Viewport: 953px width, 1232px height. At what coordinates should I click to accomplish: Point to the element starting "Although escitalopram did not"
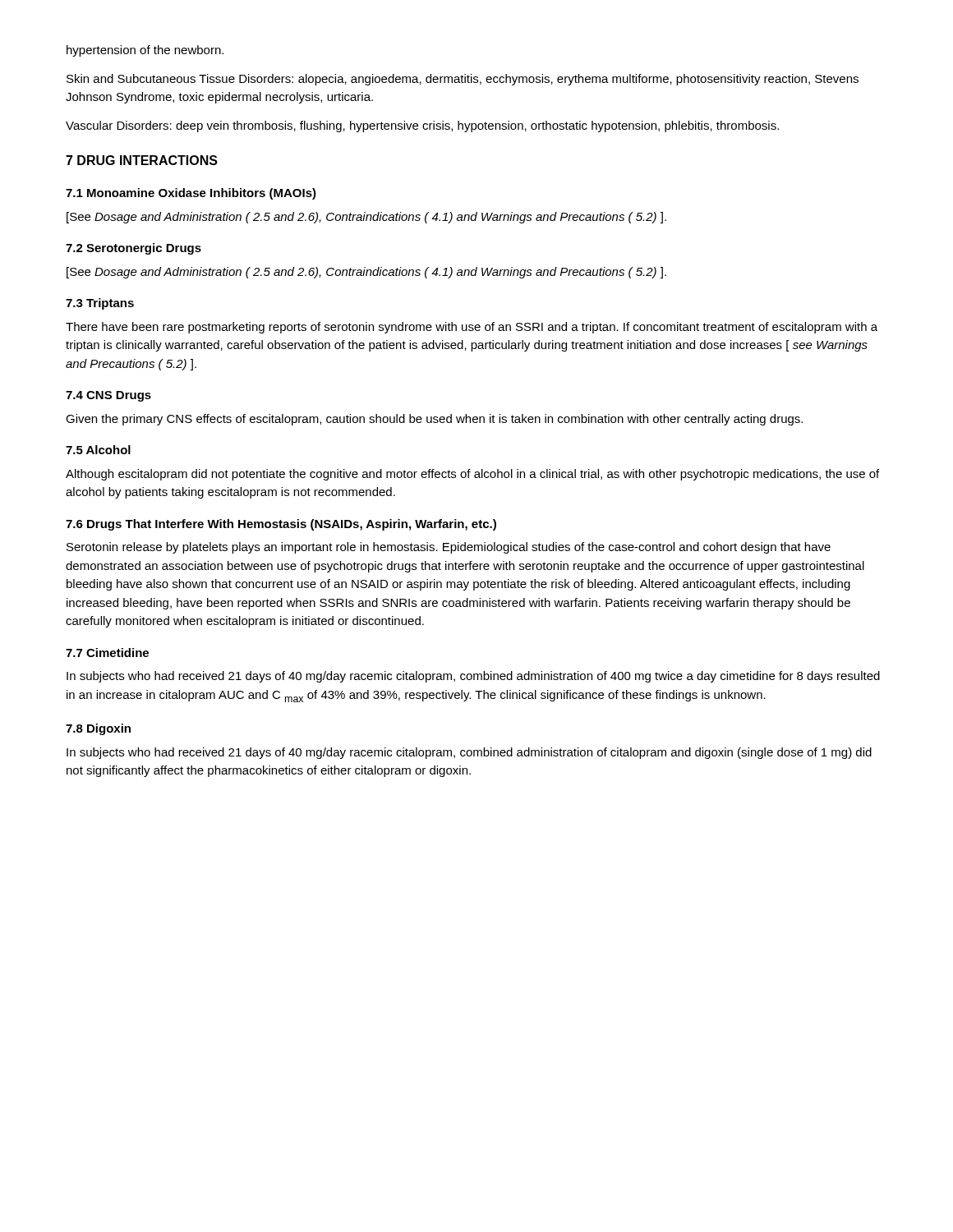coord(473,482)
